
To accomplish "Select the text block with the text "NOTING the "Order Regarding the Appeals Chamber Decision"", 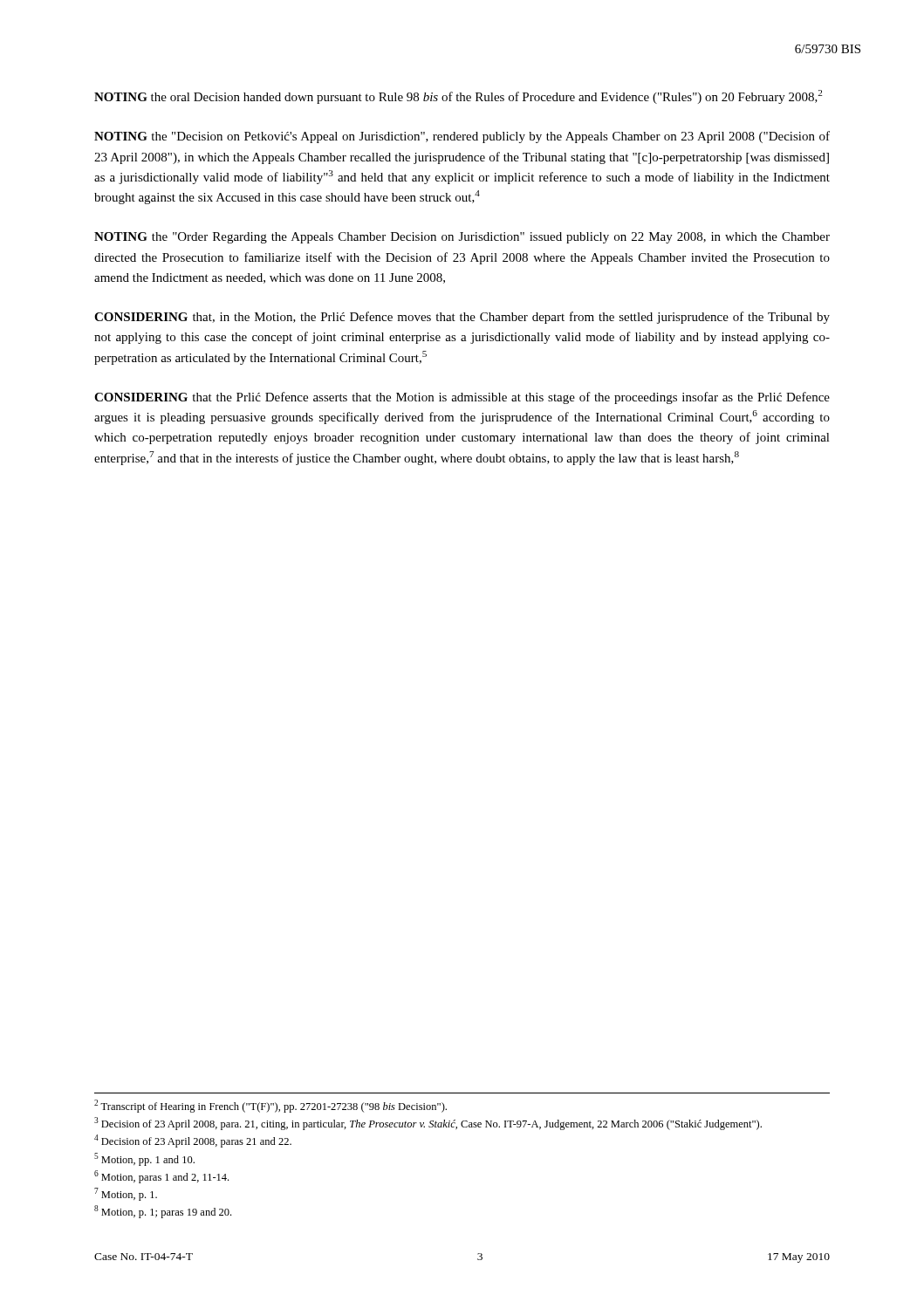I will (x=462, y=257).
